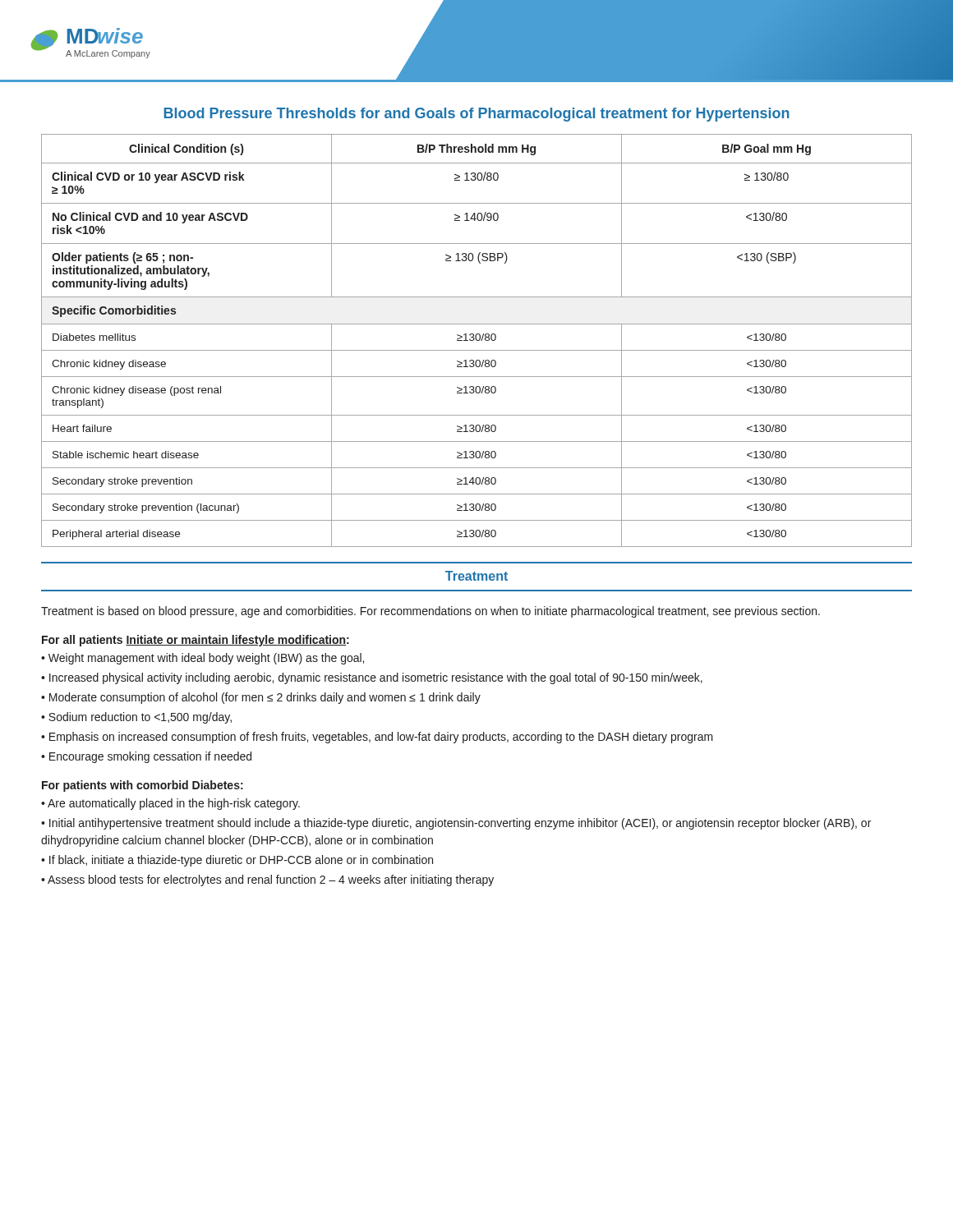Click the passage that begins "• Sodium reduction"

point(137,717)
